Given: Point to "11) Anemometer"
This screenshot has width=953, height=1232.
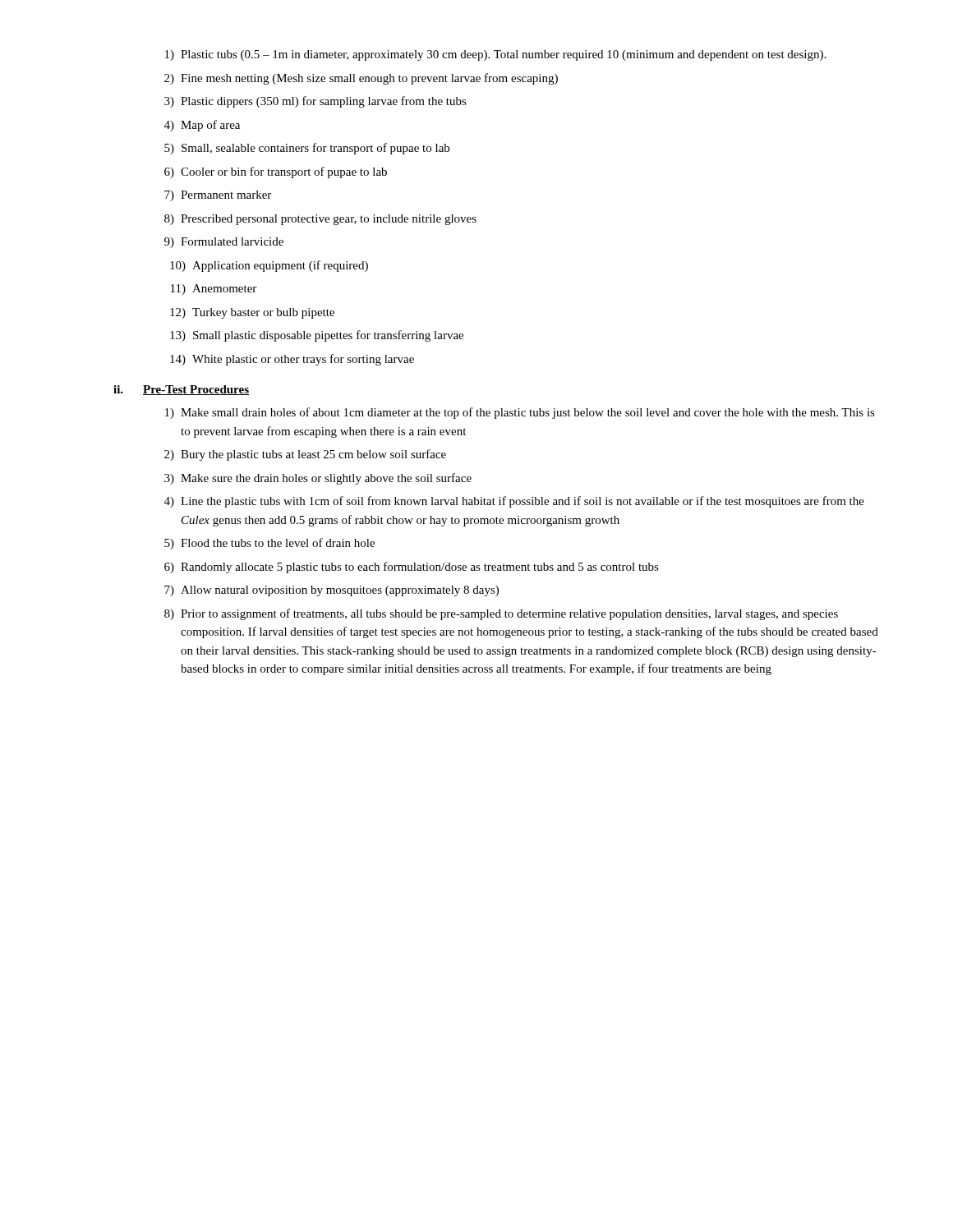Looking at the screenshot, I should pyautogui.click(x=214, y=290).
